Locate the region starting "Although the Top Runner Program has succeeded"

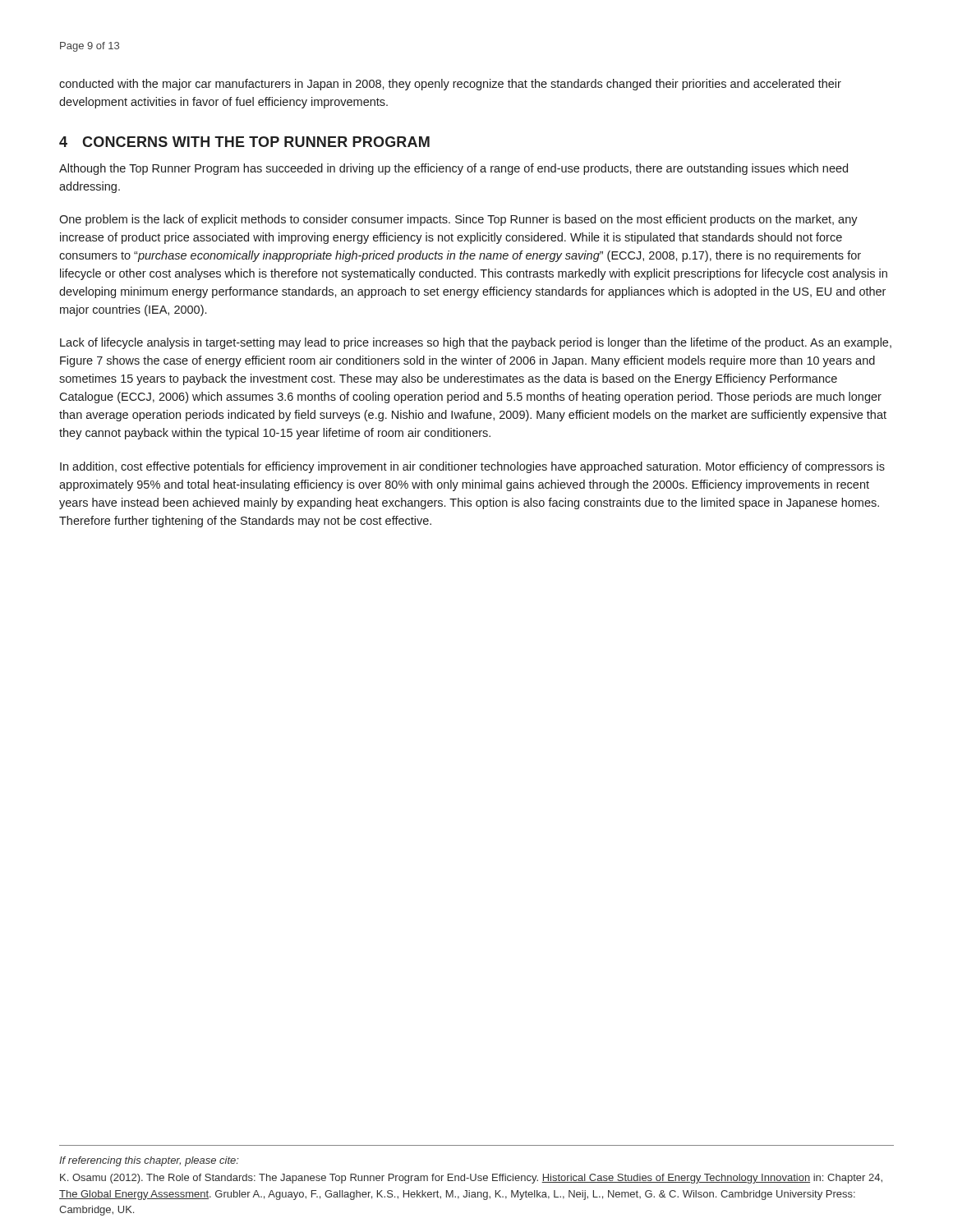pyautogui.click(x=454, y=177)
